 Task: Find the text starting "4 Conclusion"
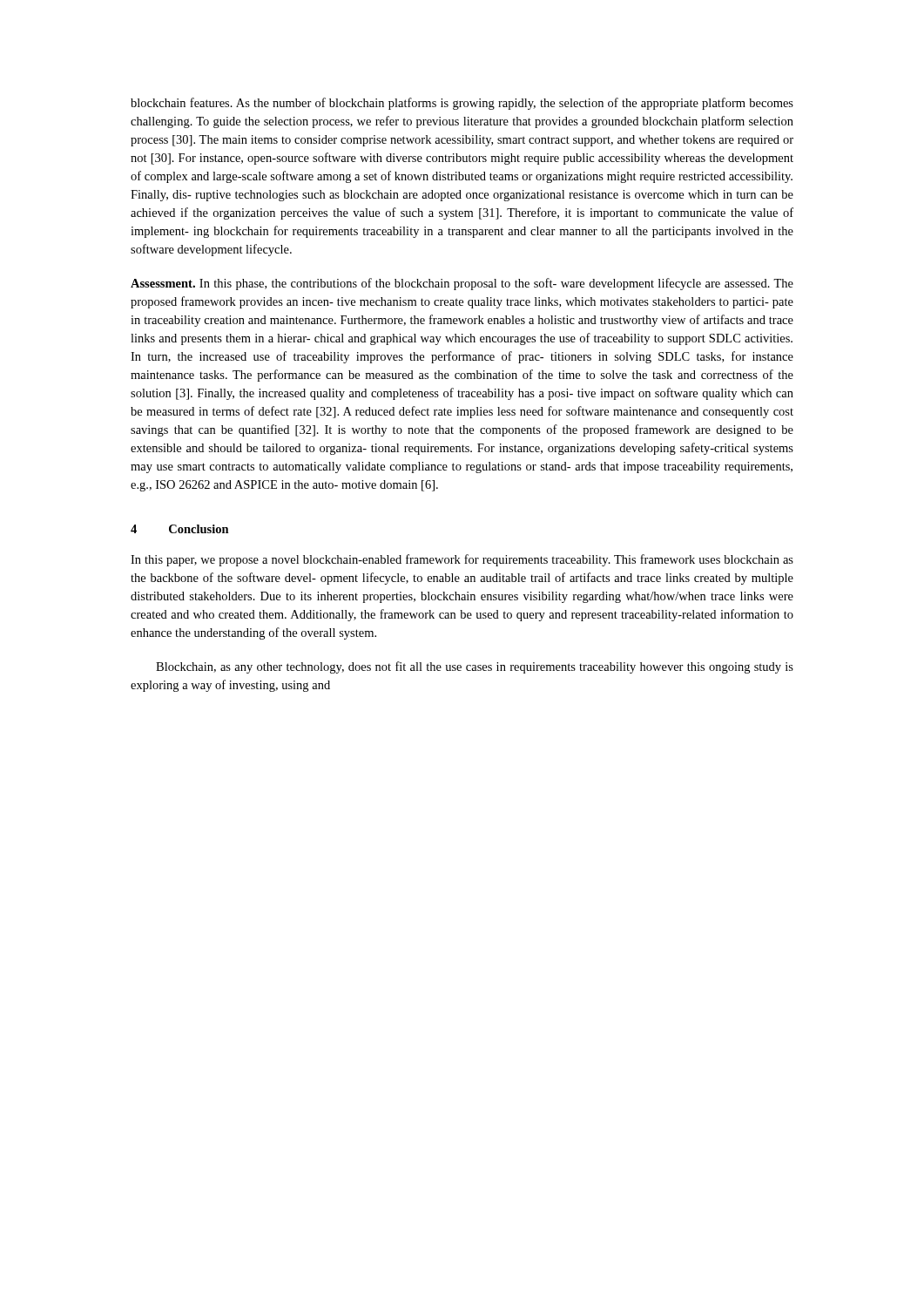click(x=180, y=530)
